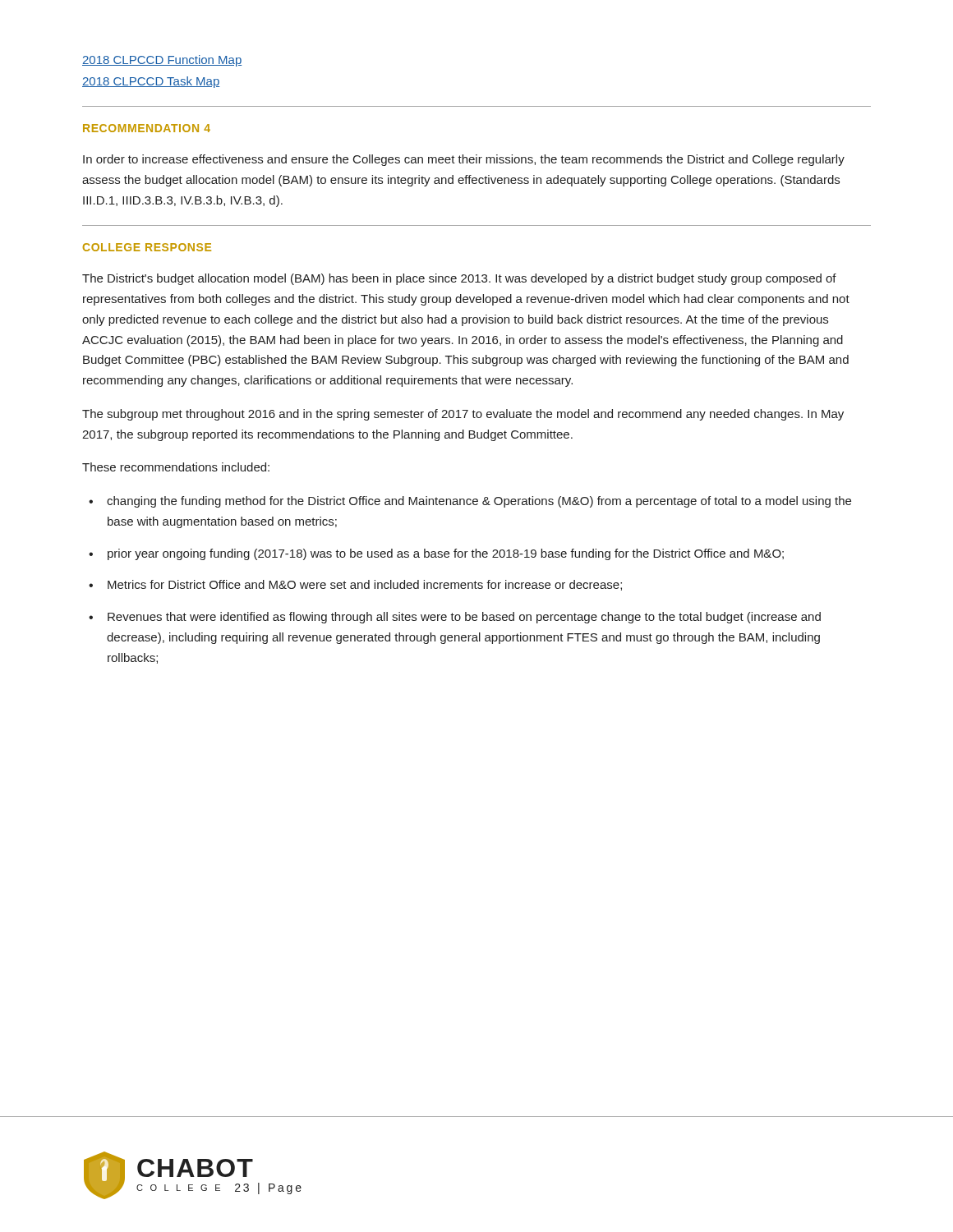Point to the element starting "The District's budget allocation model"
Viewport: 953px width, 1232px height.
[x=476, y=330]
